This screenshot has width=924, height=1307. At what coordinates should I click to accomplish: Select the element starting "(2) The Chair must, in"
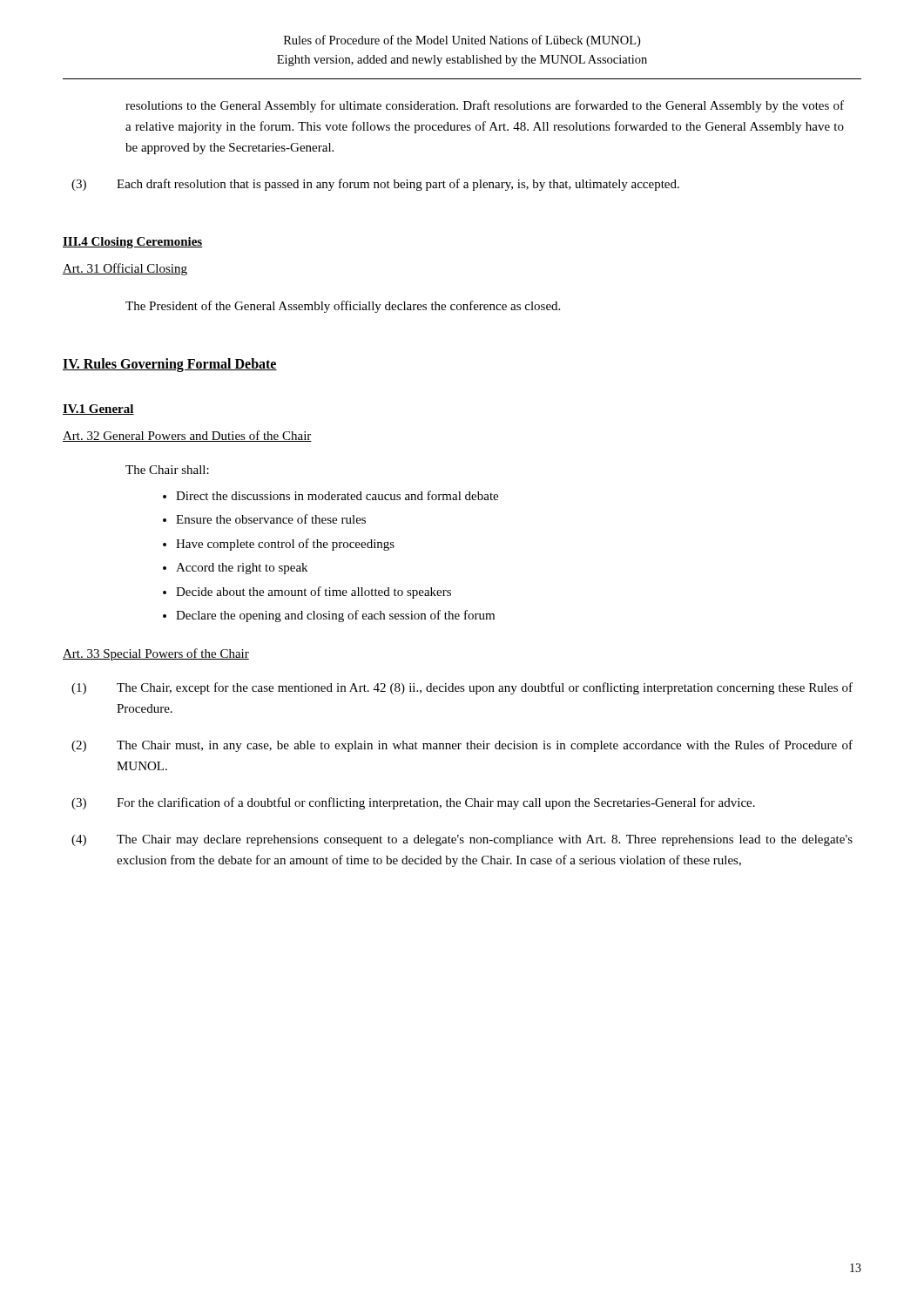(458, 755)
